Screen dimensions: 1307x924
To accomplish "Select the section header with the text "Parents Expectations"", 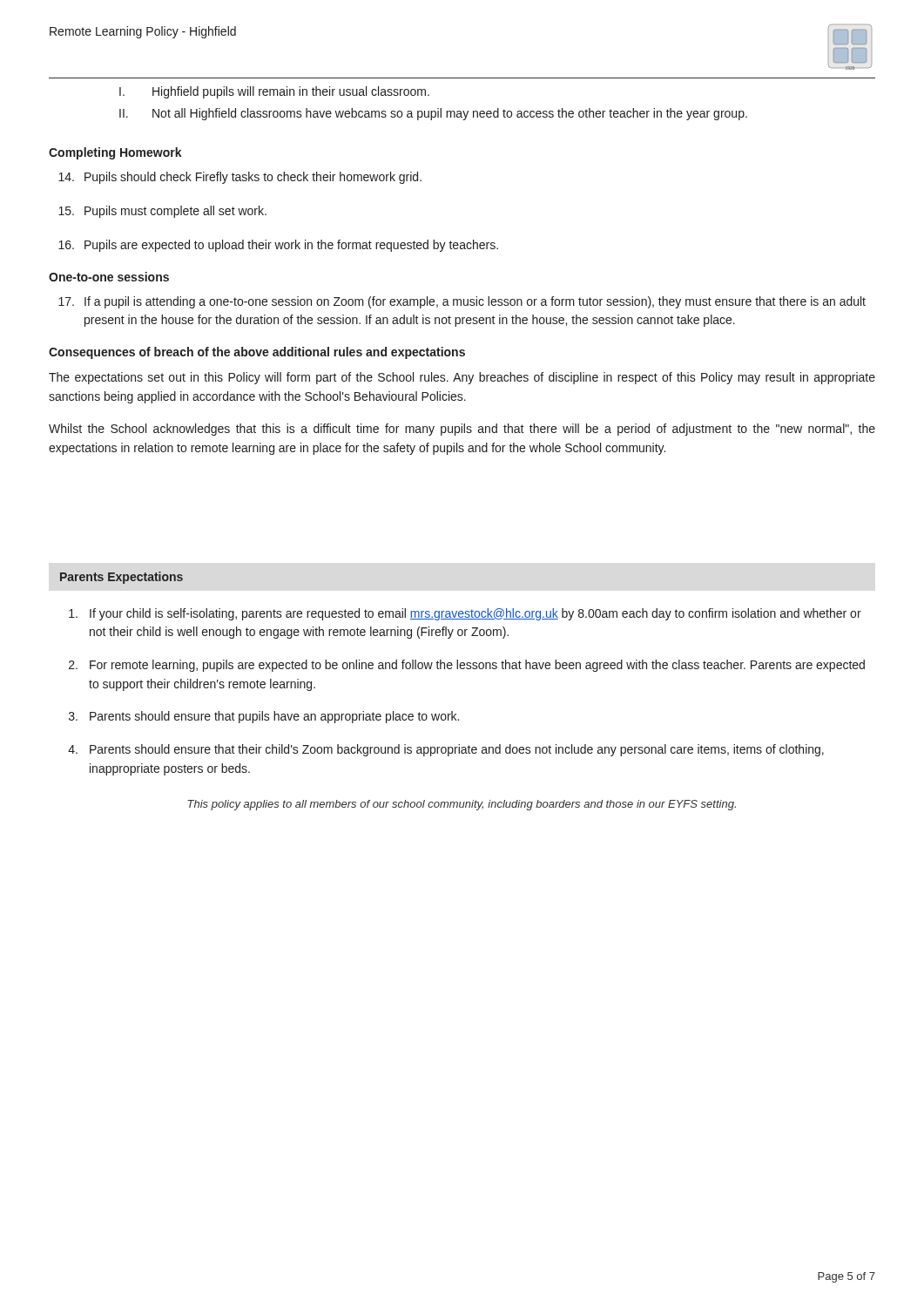I will point(121,576).
